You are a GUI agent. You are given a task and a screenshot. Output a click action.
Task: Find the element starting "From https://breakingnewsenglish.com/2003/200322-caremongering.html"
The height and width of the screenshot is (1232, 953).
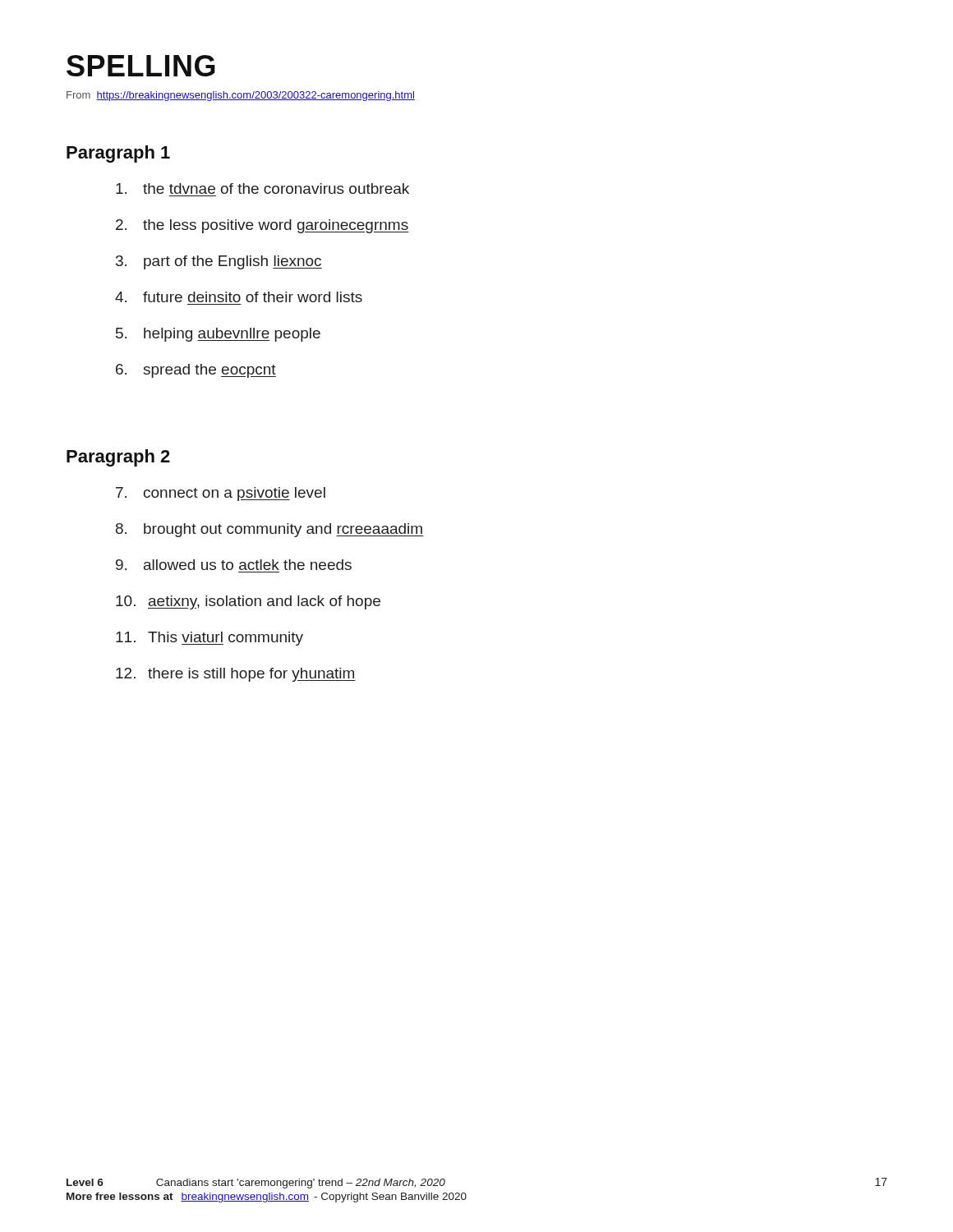tap(240, 95)
